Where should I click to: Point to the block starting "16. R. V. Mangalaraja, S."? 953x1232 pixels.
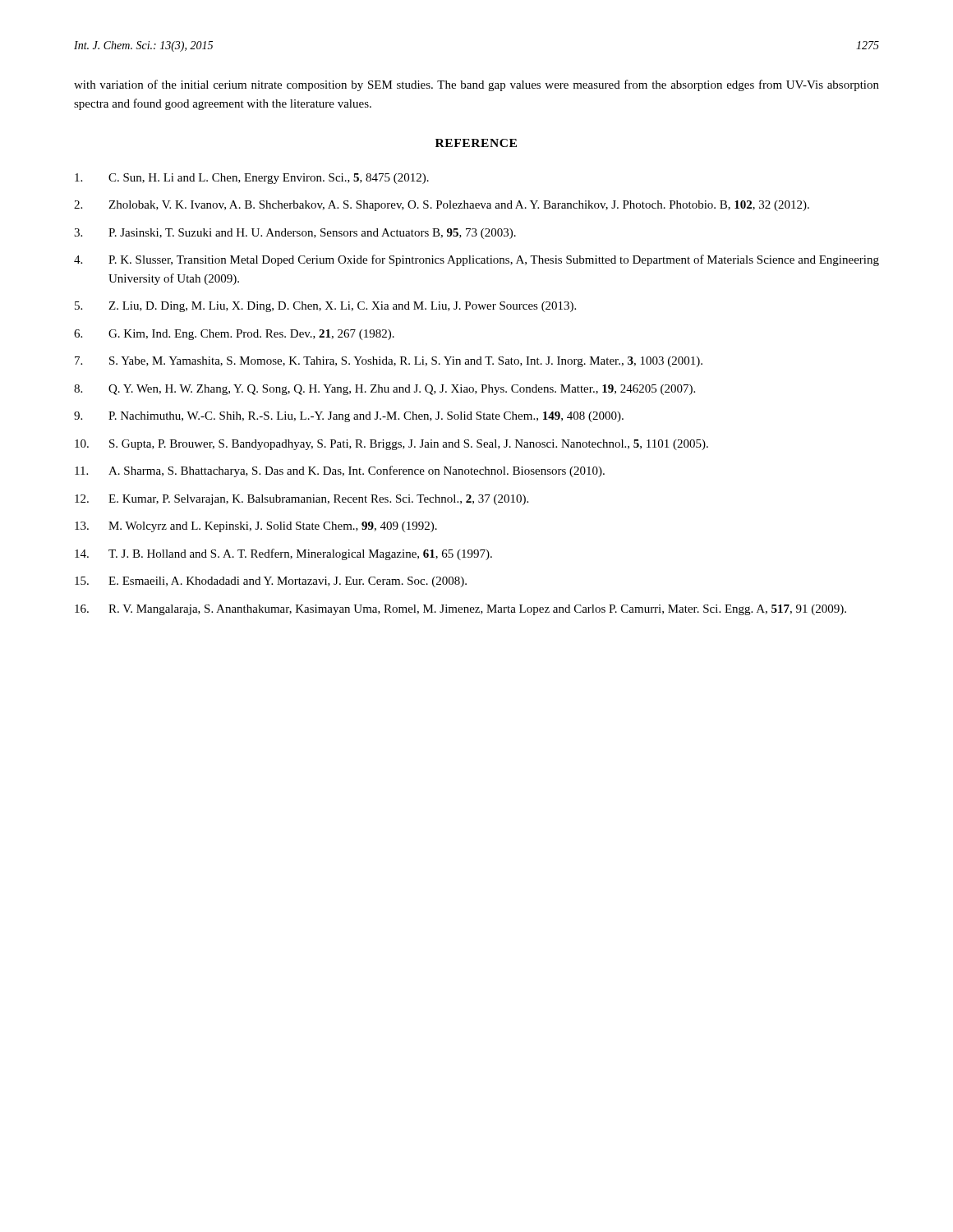coord(476,608)
